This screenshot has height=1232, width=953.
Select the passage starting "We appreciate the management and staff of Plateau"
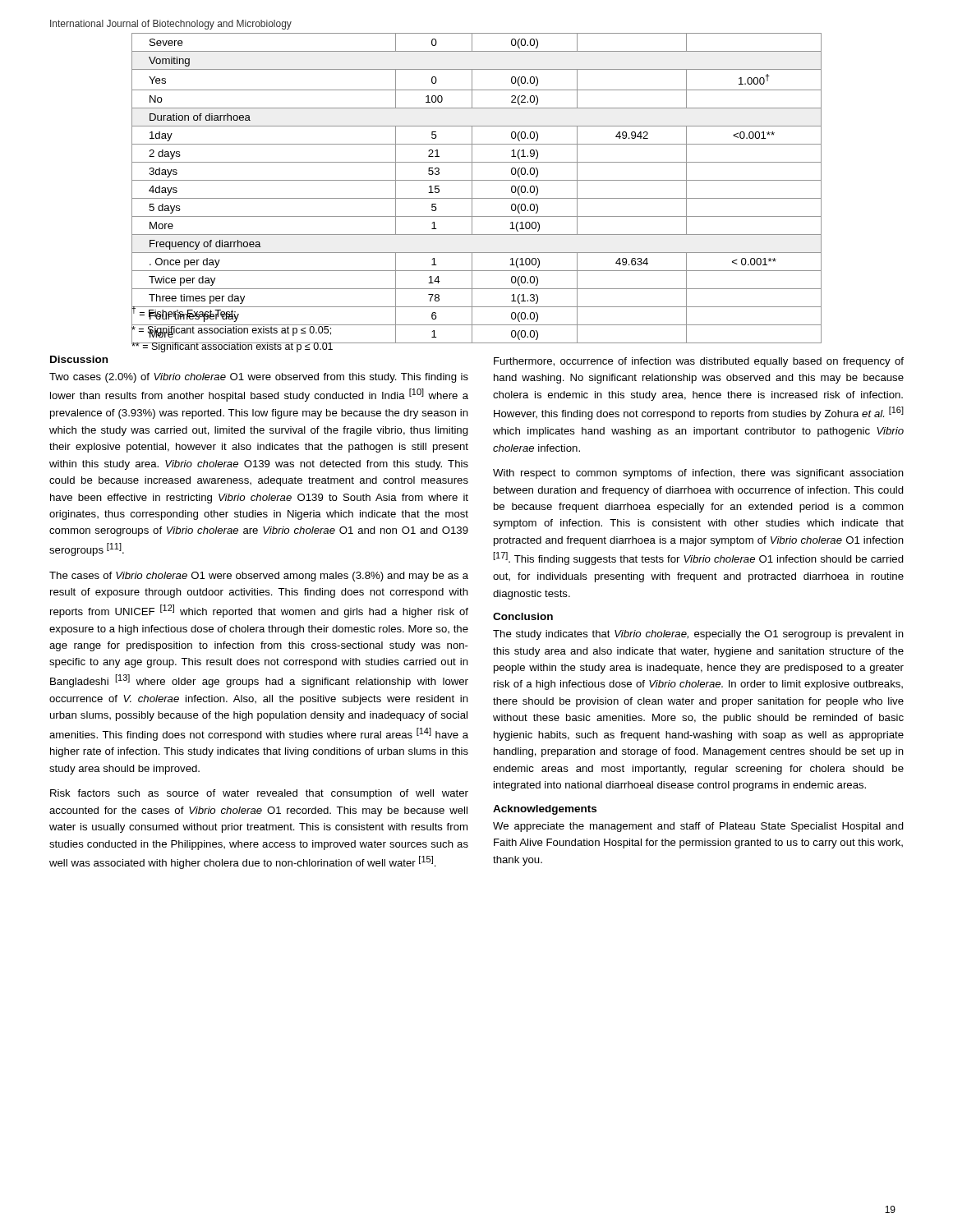point(698,842)
